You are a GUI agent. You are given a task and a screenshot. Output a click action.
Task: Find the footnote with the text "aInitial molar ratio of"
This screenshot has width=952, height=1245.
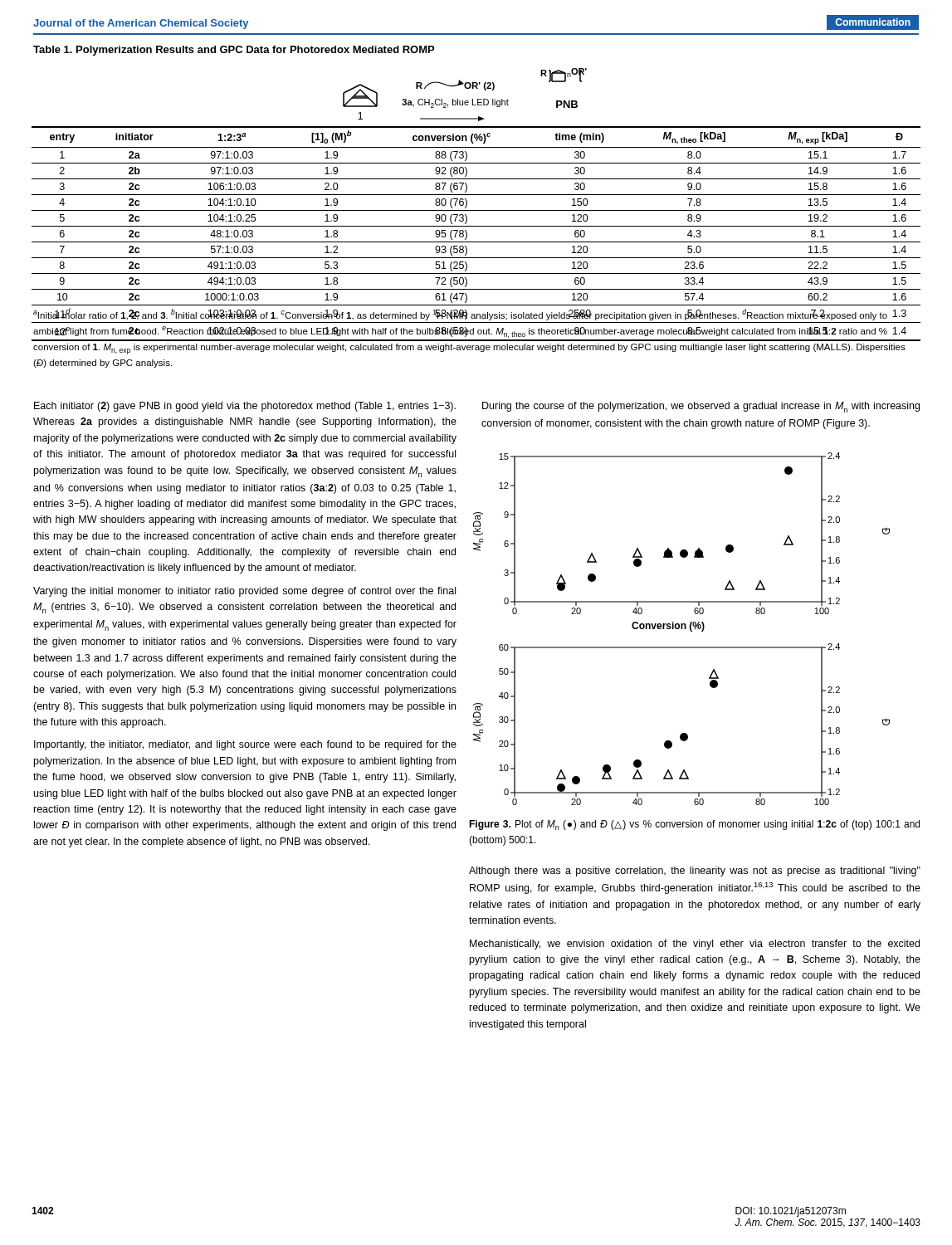click(469, 338)
